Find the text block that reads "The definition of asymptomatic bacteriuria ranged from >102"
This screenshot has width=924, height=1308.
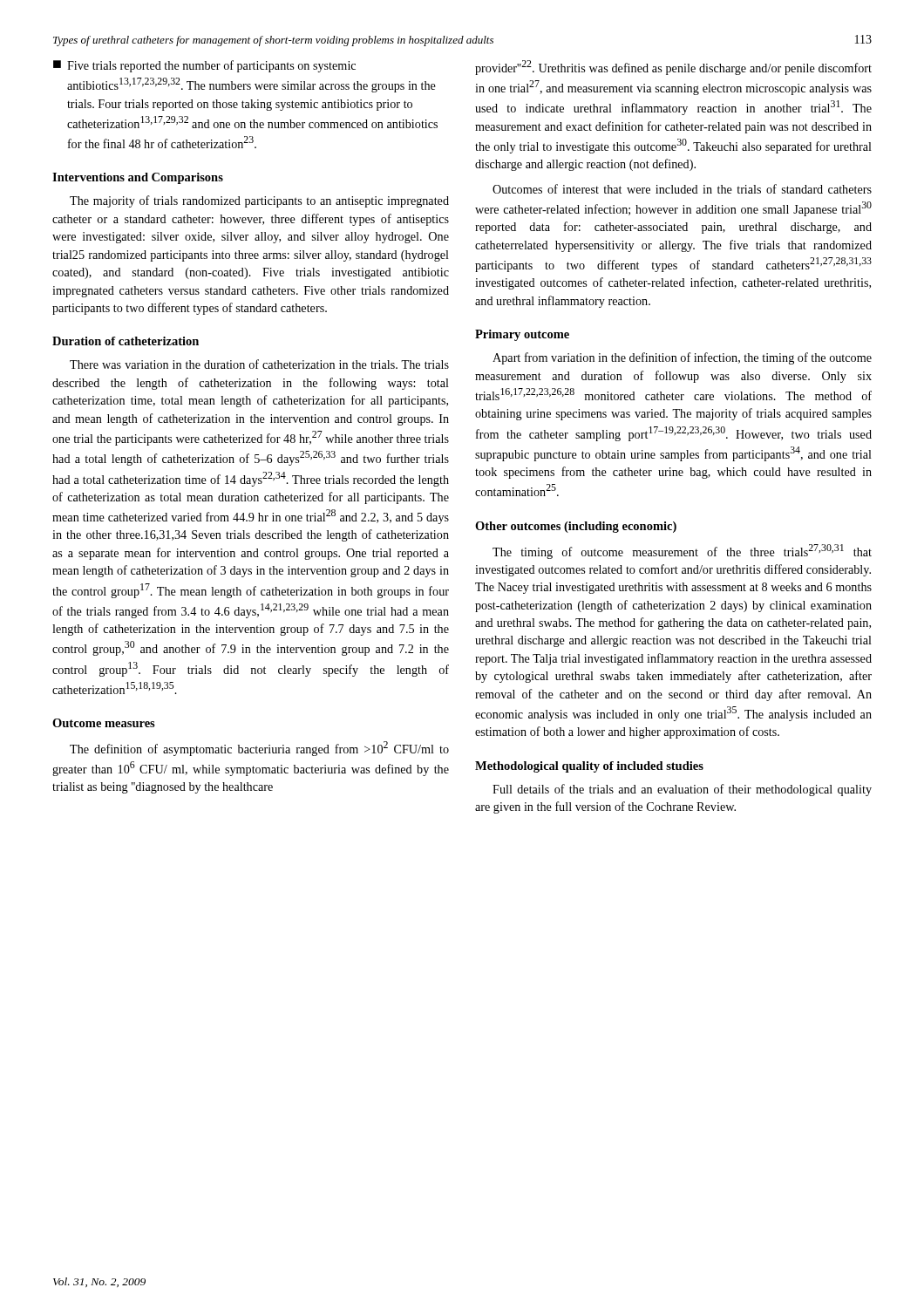point(251,766)
